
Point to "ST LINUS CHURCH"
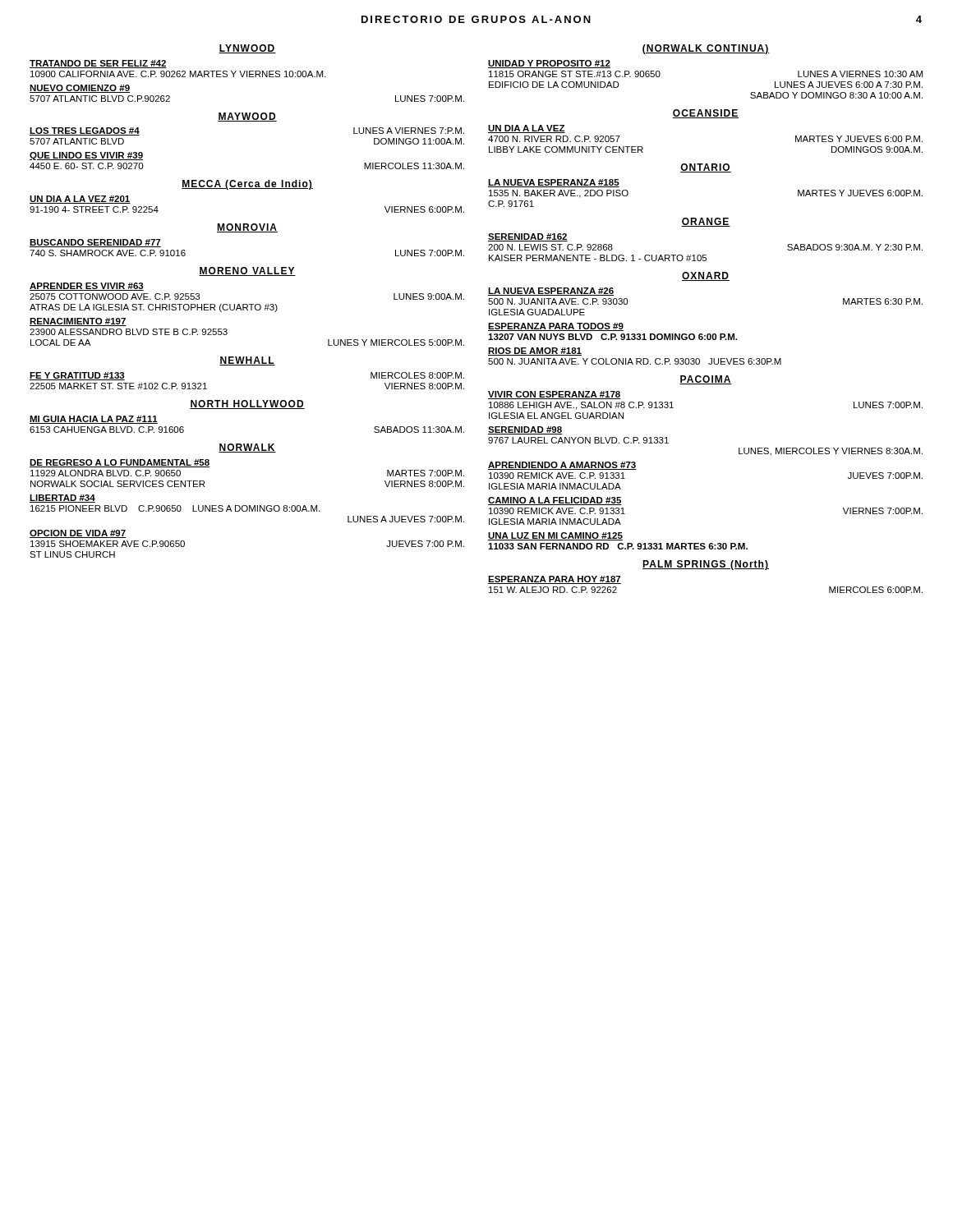[x=73, y=554]
